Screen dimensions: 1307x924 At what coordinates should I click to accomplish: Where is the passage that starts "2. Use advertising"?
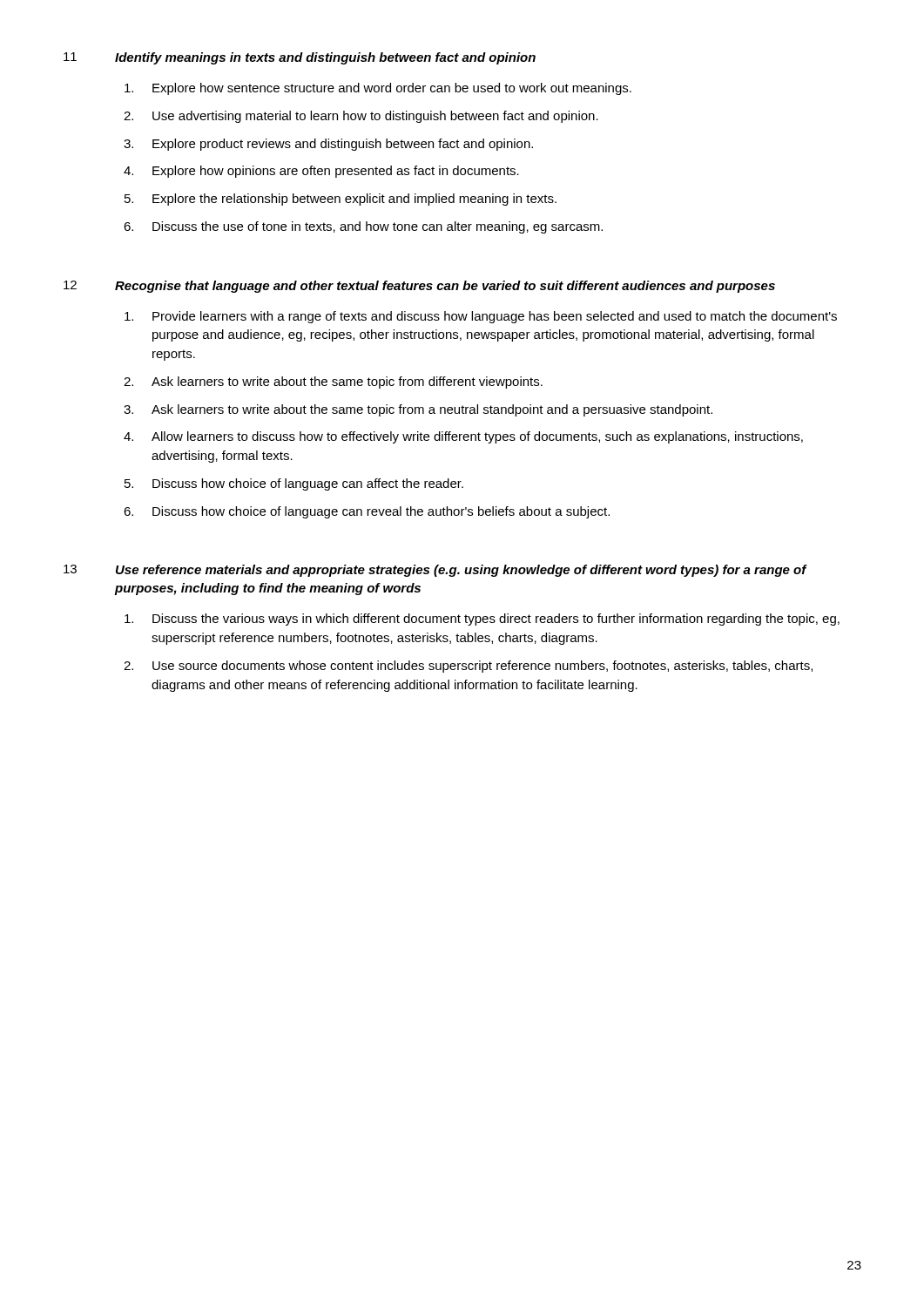492,116
